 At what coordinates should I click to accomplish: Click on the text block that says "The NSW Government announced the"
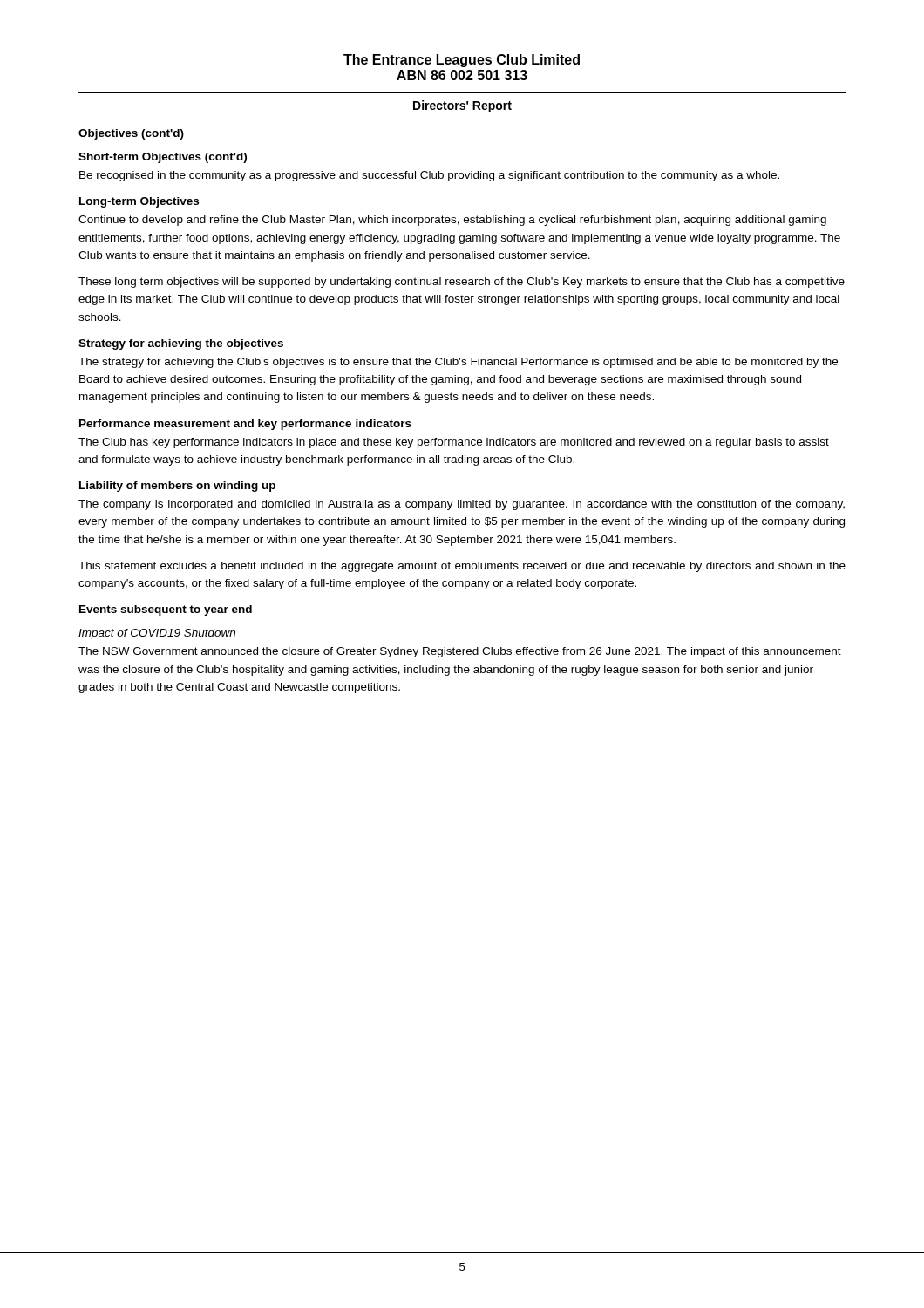click(460, 669)
